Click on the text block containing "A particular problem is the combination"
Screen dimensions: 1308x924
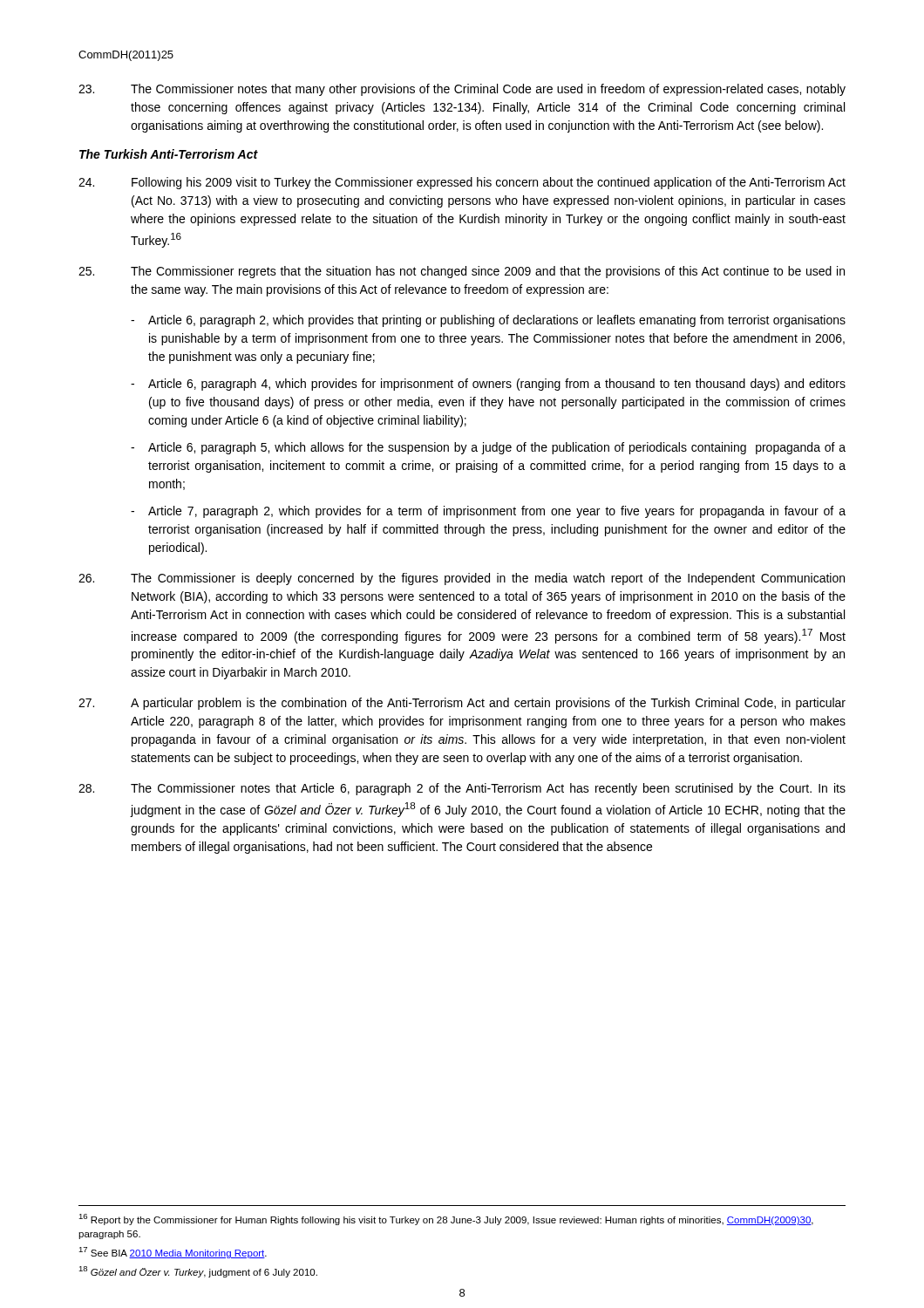[x=462, y=731]
